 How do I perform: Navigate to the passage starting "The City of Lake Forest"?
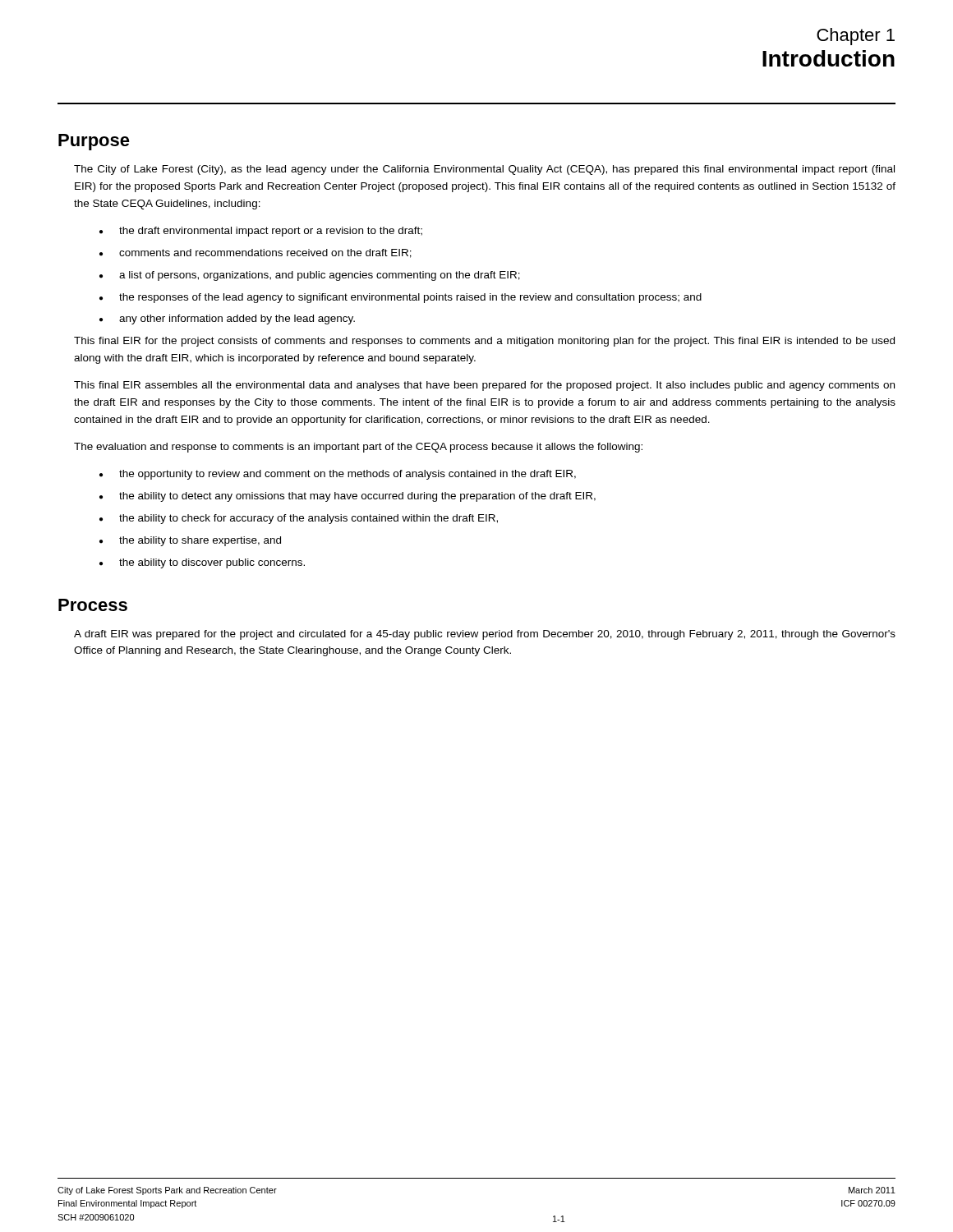[485, 186]
